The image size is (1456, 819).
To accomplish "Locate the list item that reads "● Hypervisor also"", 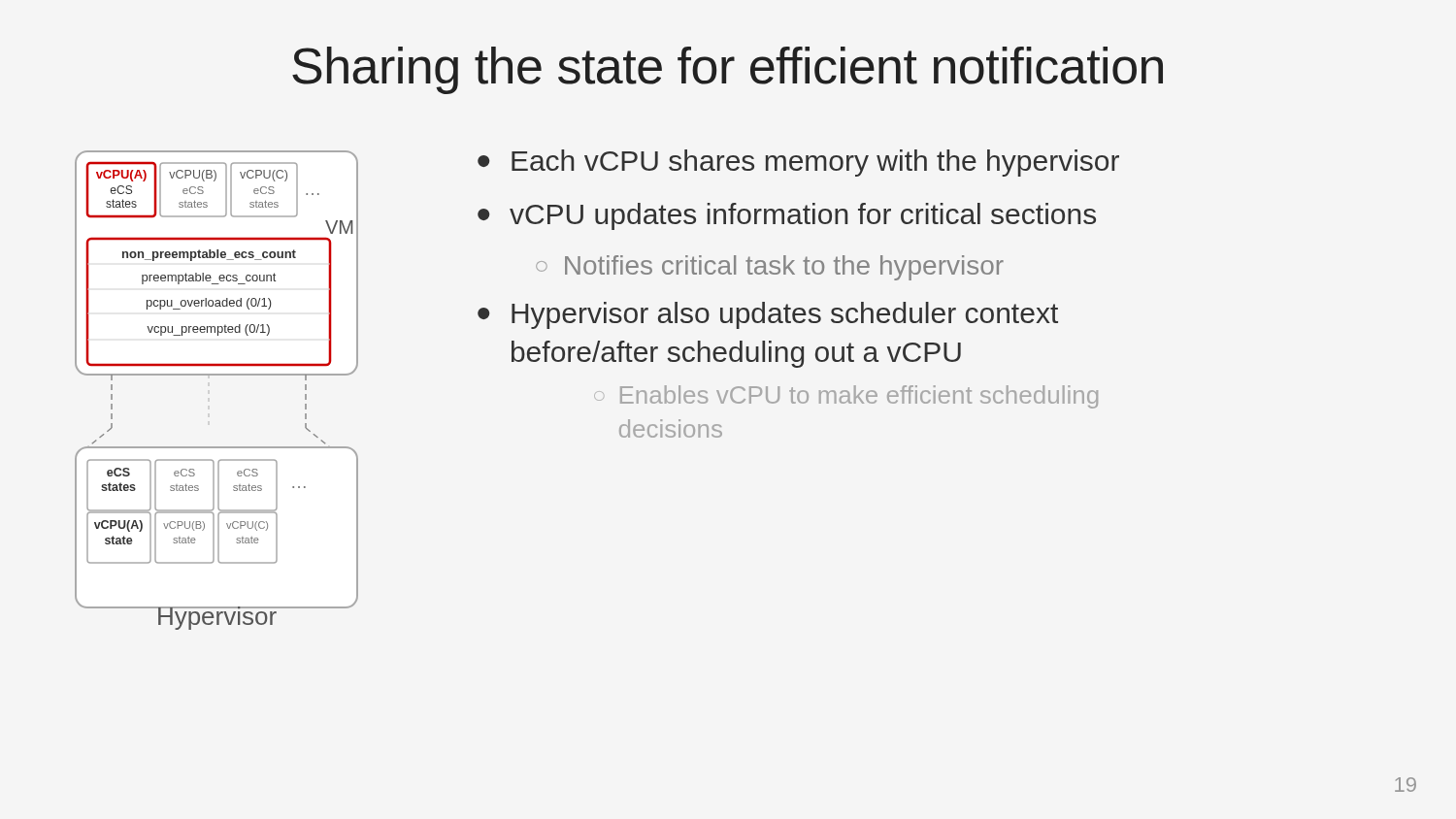I will point(767,333).
